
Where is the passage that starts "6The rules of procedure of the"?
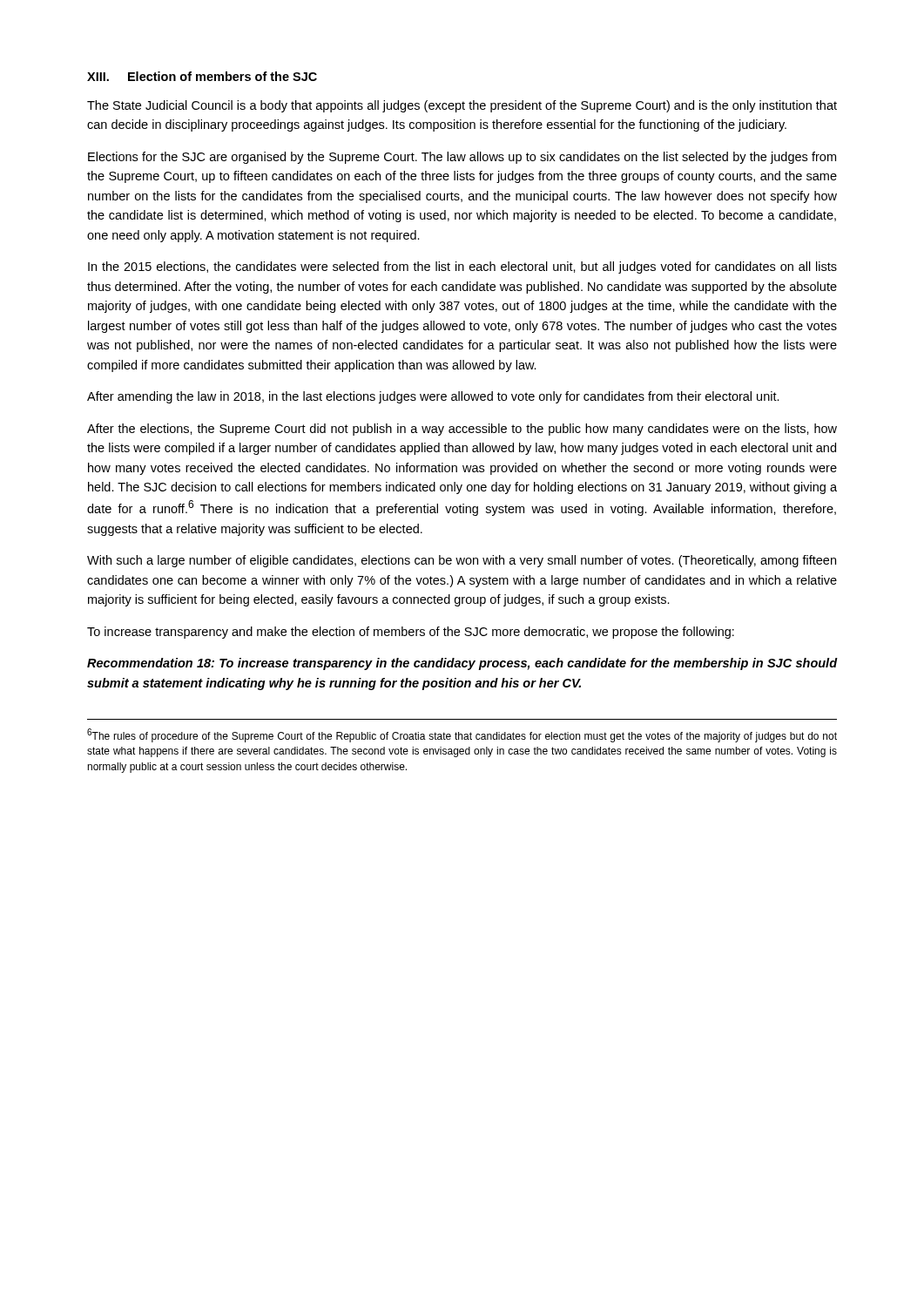(x=462, y=750)
